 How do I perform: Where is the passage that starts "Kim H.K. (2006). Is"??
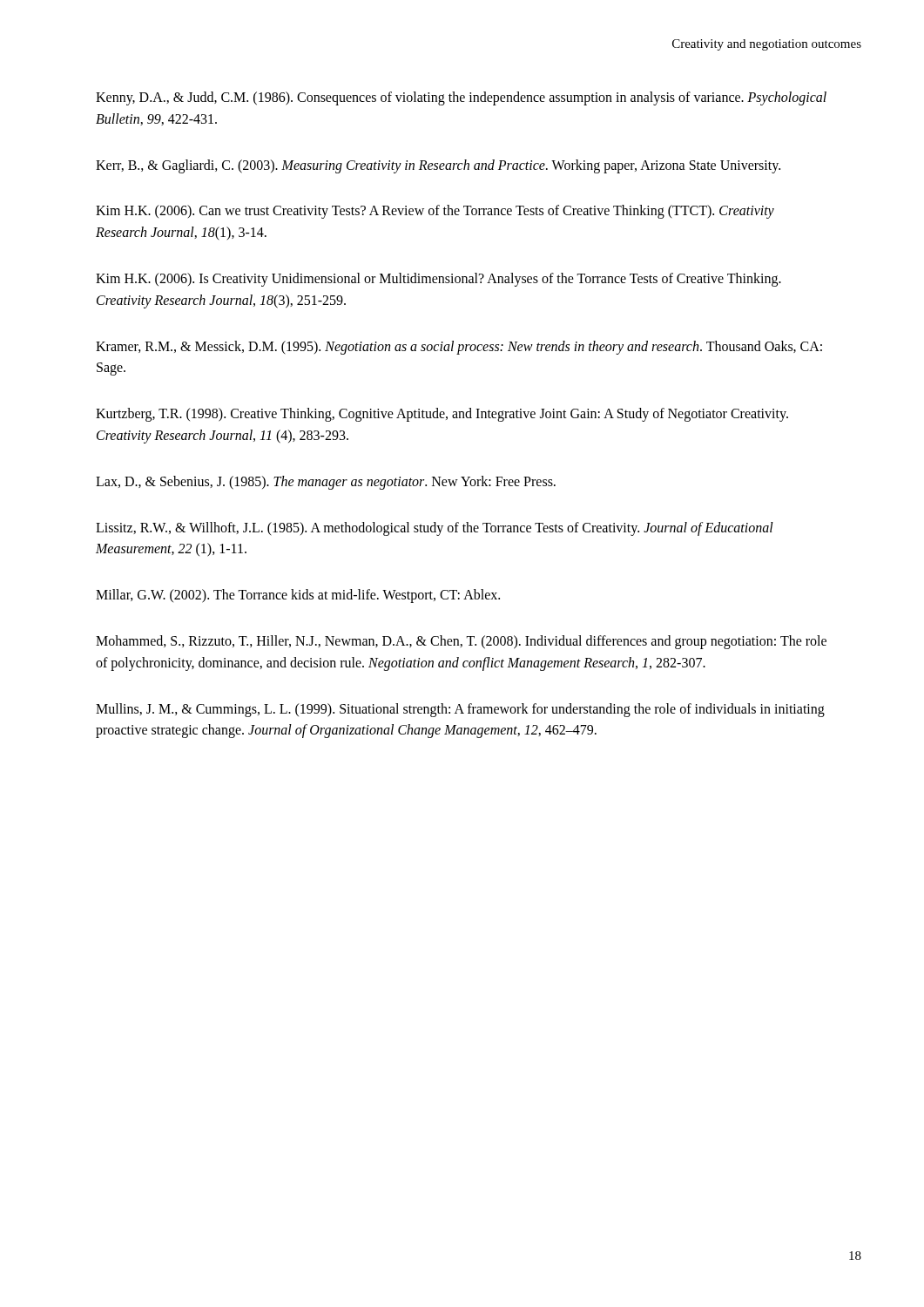pos(439,289)
